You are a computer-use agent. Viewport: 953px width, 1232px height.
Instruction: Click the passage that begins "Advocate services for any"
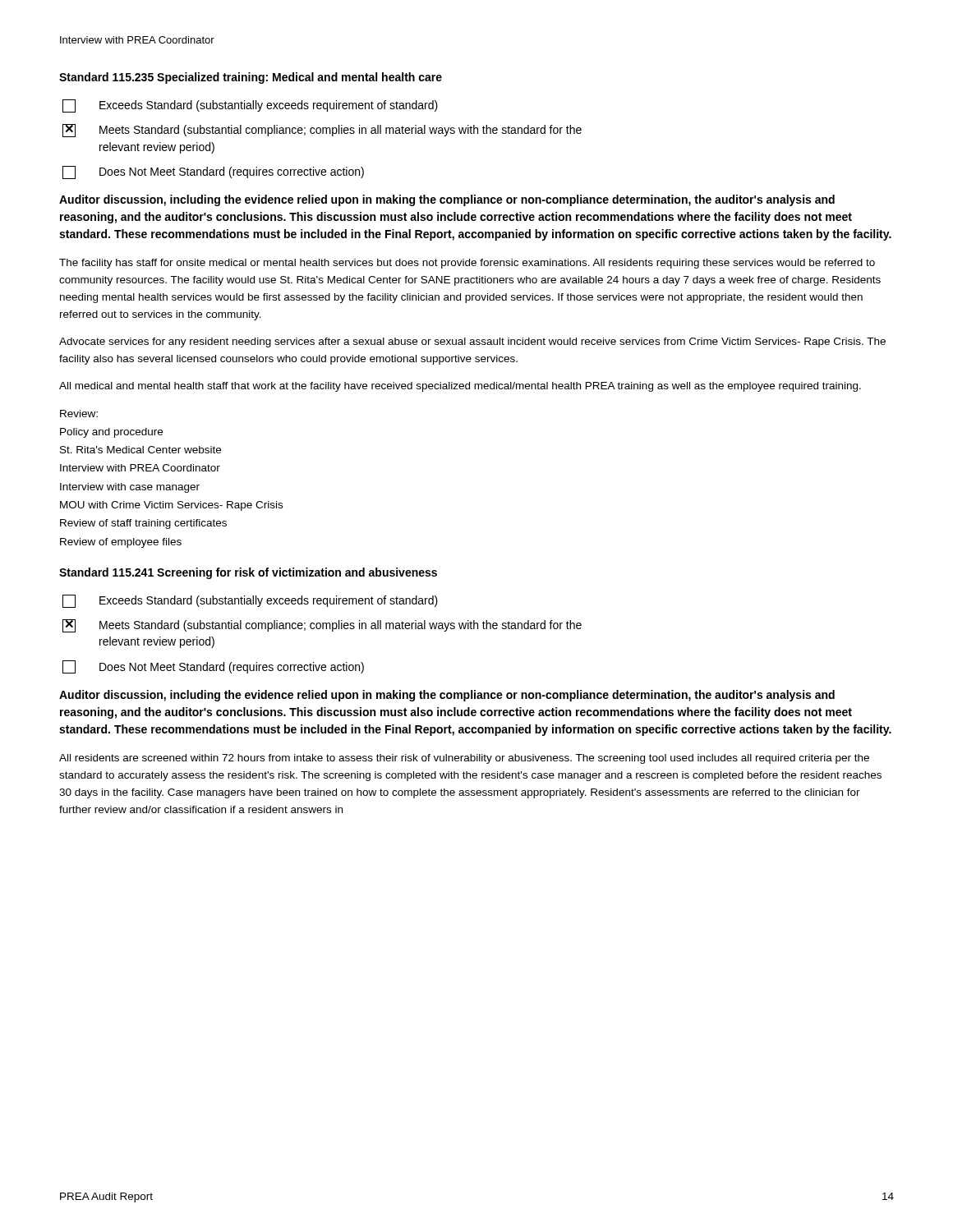coord(473,350)
